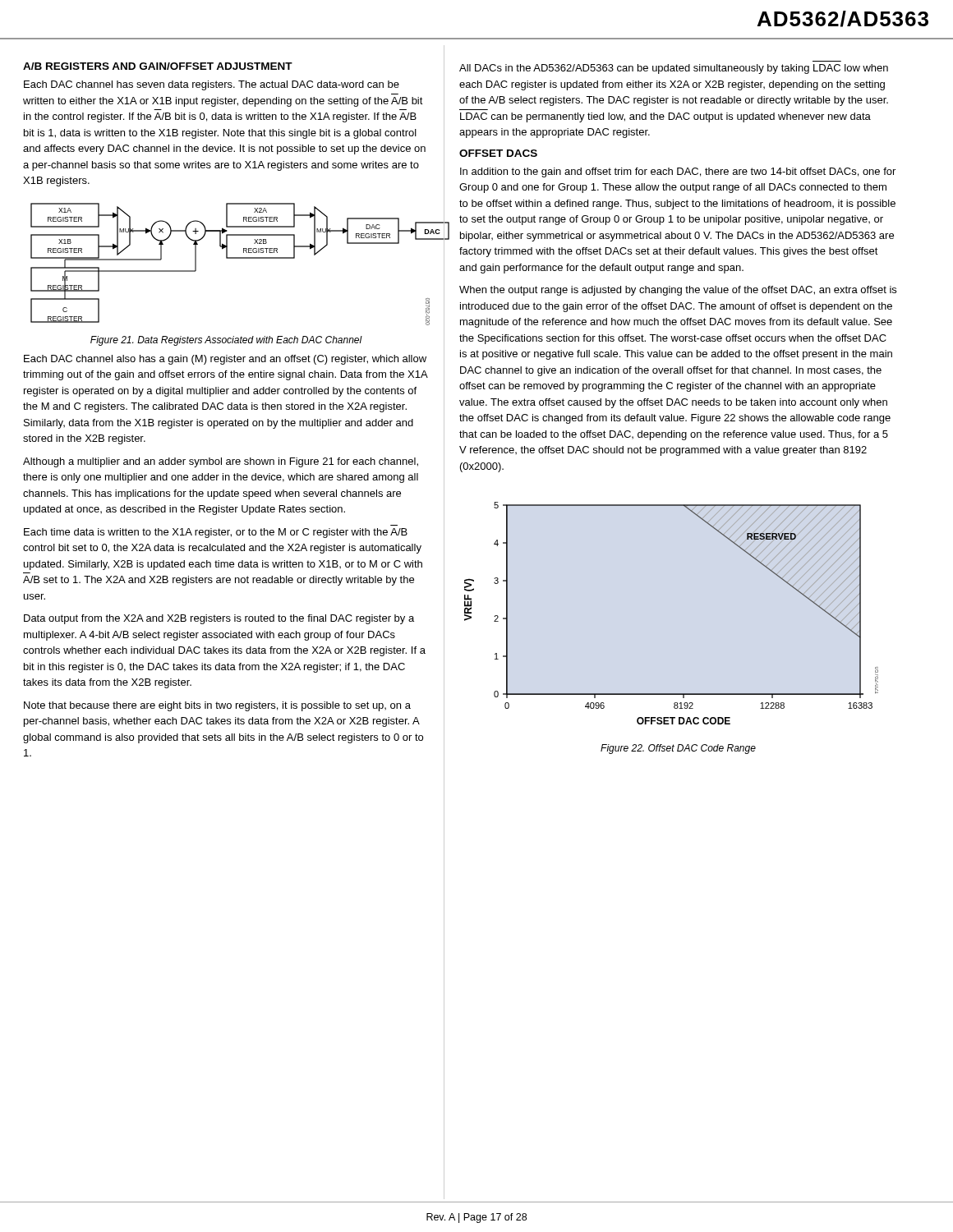This screenshot has height=1232, width=953.
Task: Select the text block that reads "Although a multiplier and"
Action: 221,485
